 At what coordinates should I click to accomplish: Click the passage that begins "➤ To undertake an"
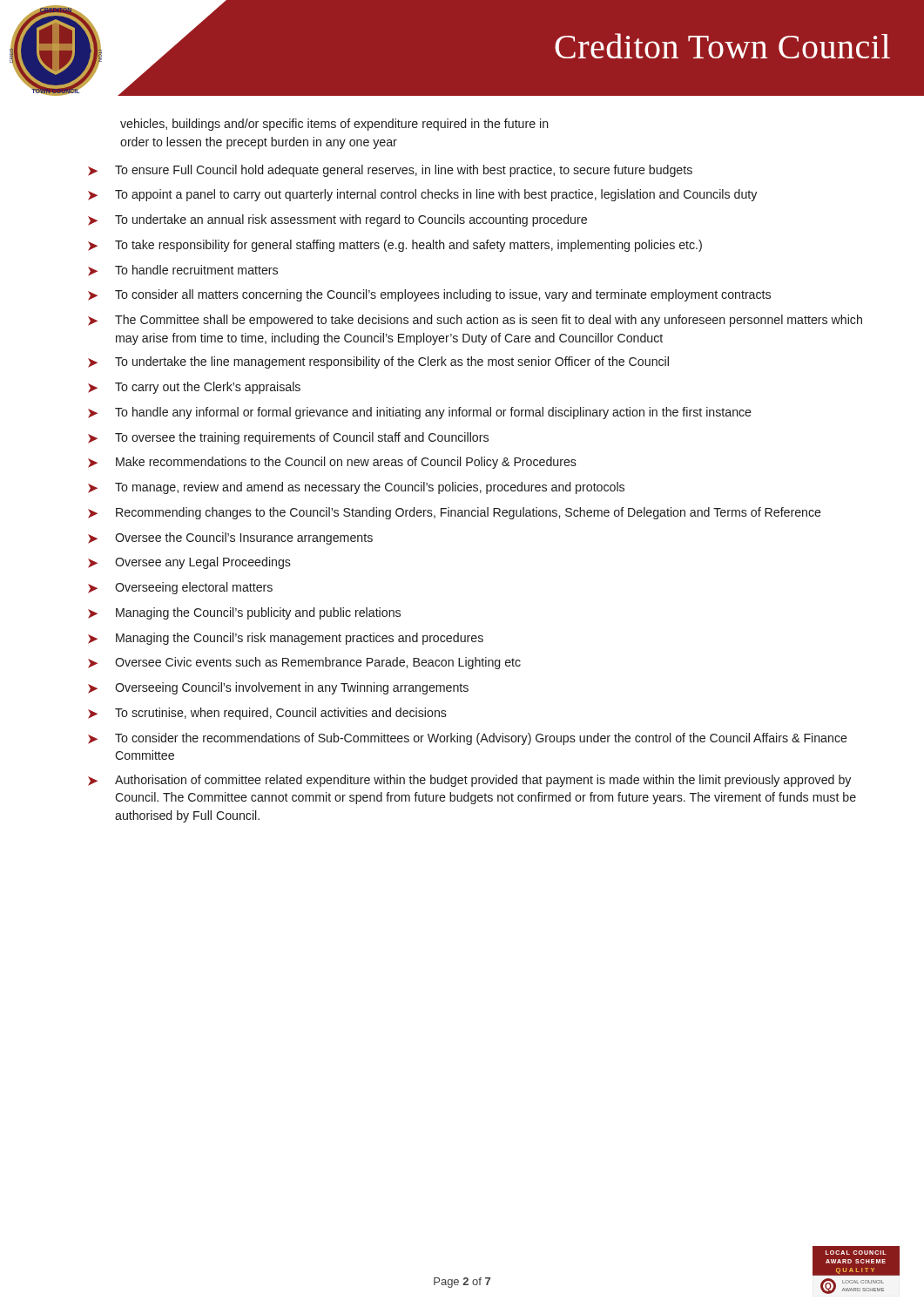point(484,220)
